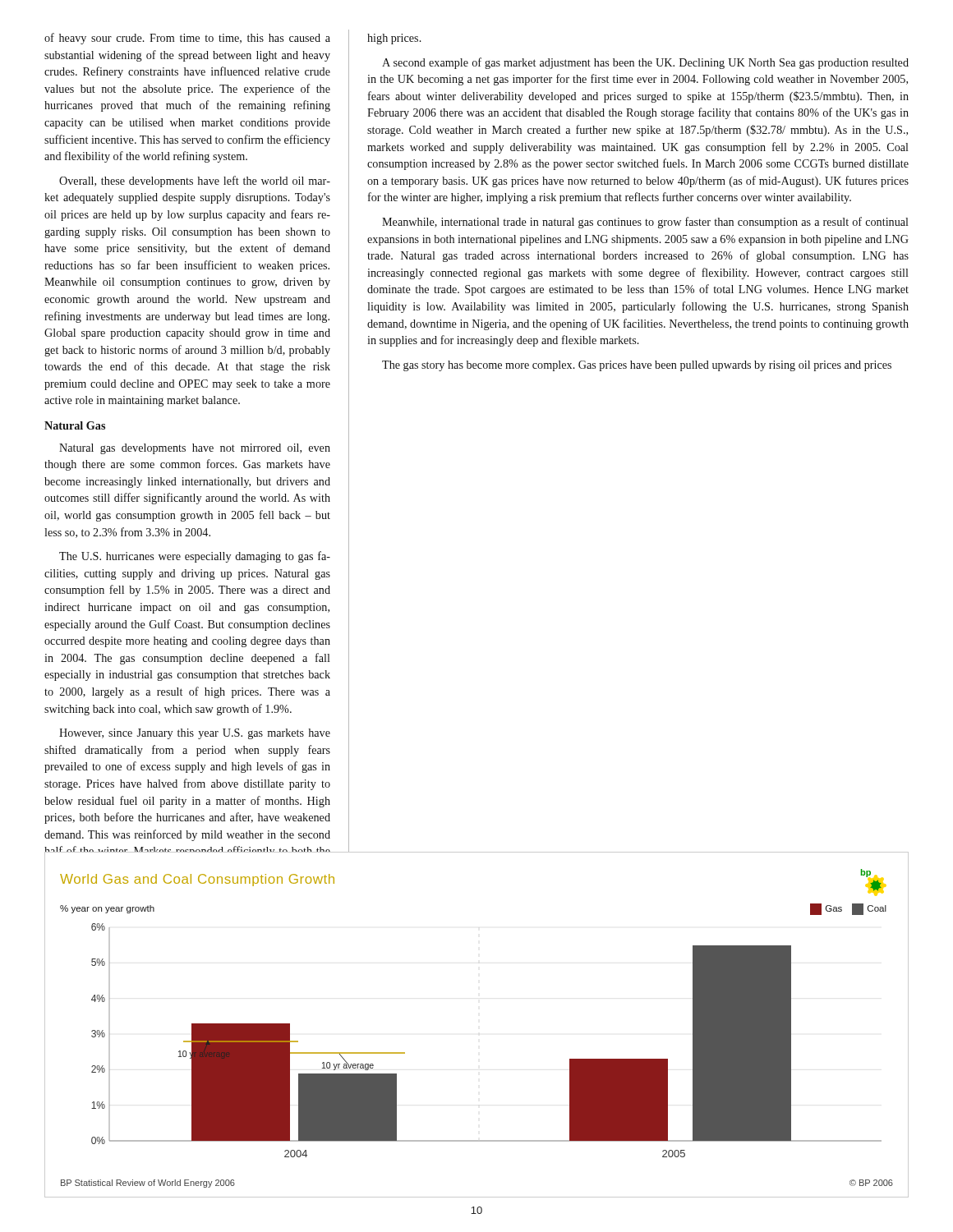Screen dimensions: 1232x953
Task: Click on the text block containing "Natural gas developments have"
Action: (x=187, y=675)
